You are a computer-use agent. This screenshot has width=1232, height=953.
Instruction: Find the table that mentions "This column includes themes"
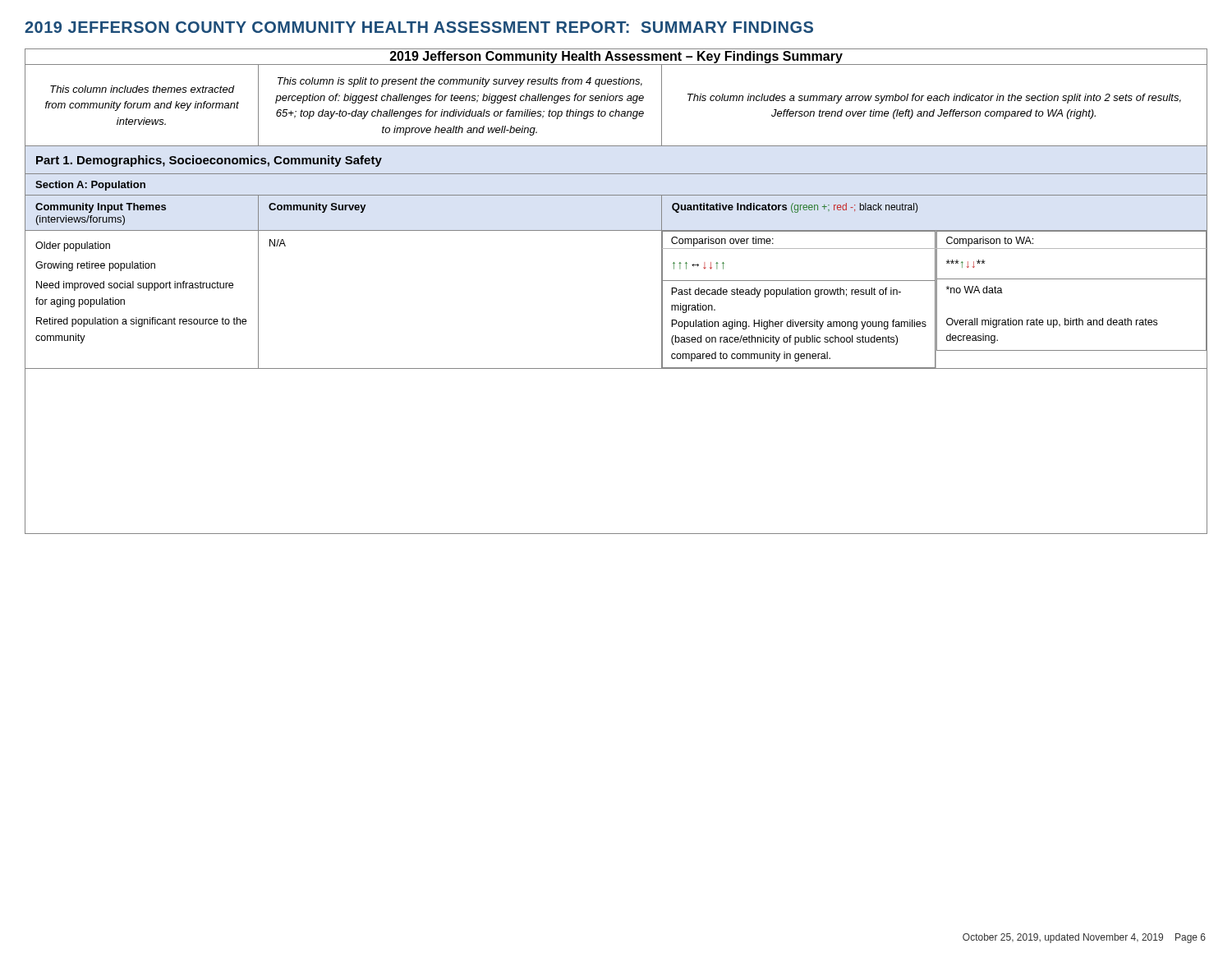pyautogui.click(x=616, y=291)
